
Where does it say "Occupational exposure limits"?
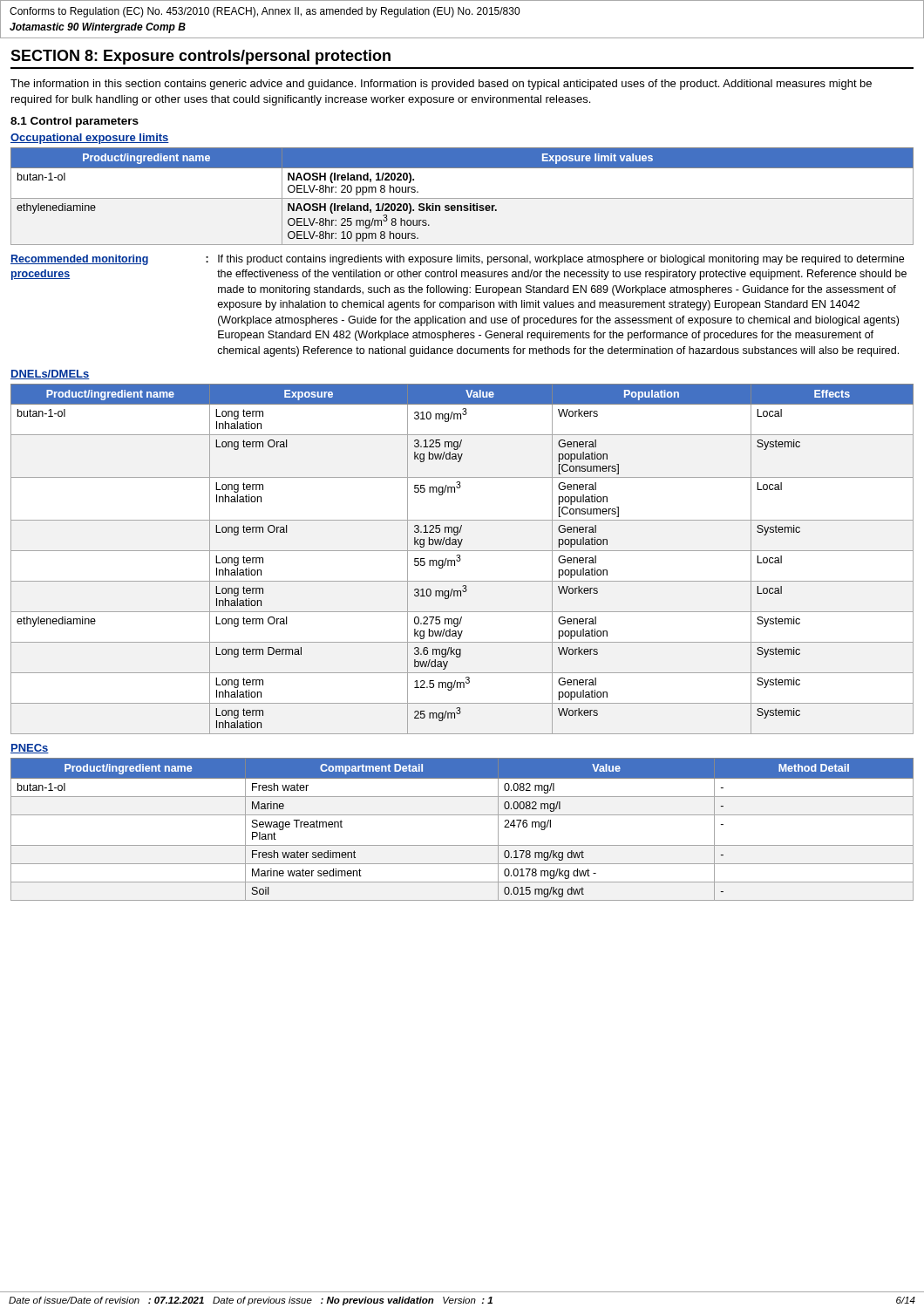[x=89, y=138]
